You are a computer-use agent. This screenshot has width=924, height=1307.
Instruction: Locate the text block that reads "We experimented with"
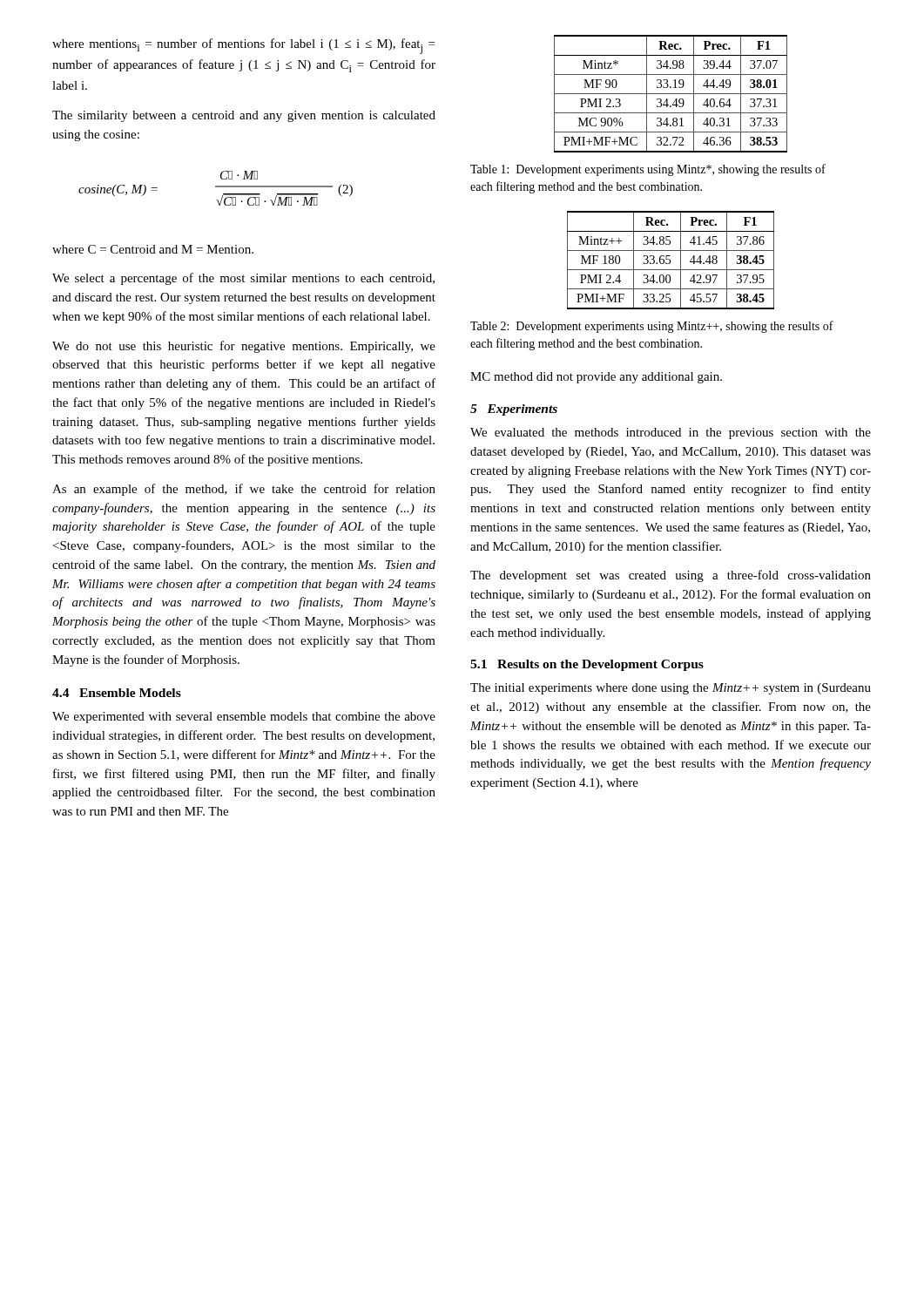pos(244,764)
